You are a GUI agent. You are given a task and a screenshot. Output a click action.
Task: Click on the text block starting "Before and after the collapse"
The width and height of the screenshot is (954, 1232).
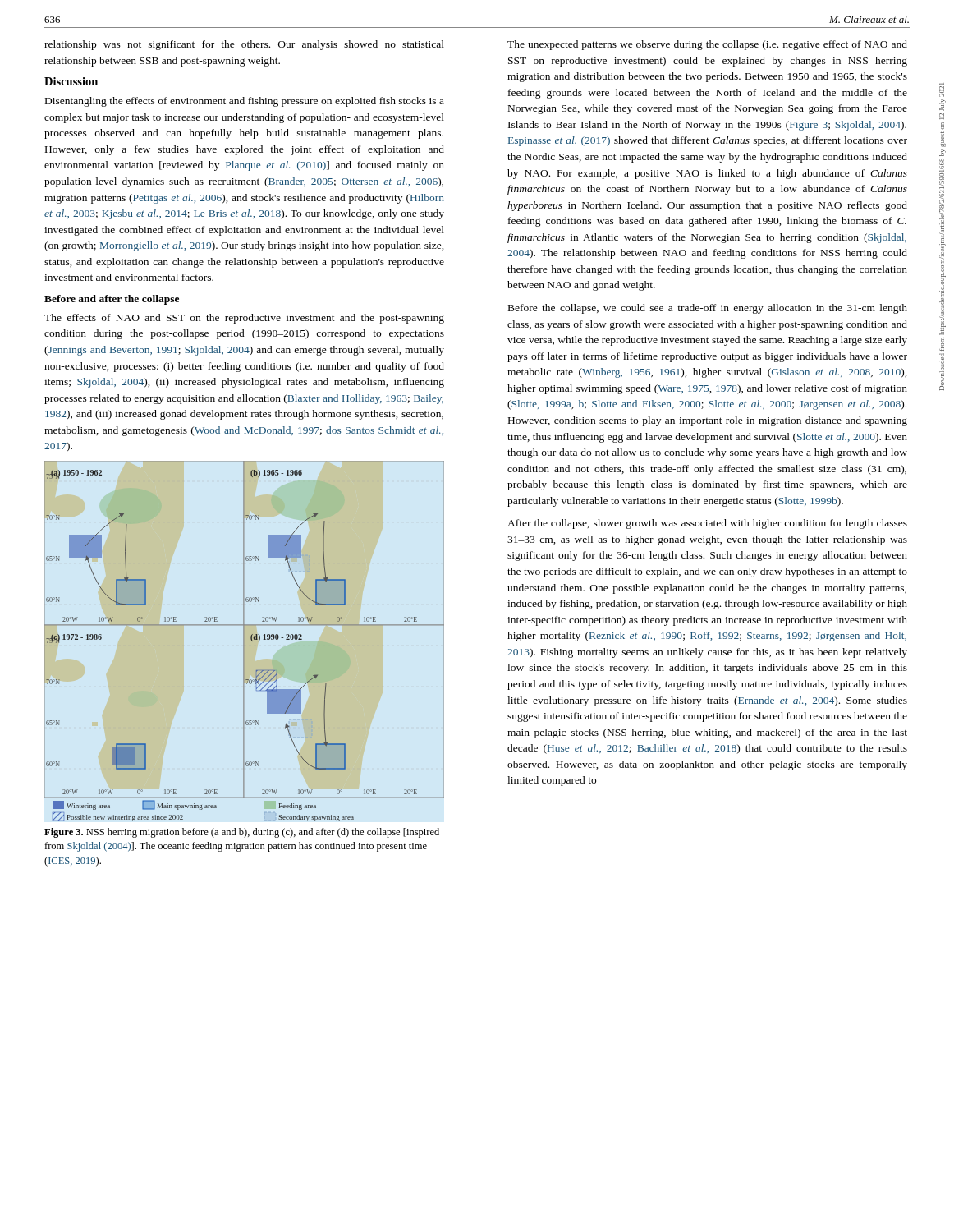112,298
